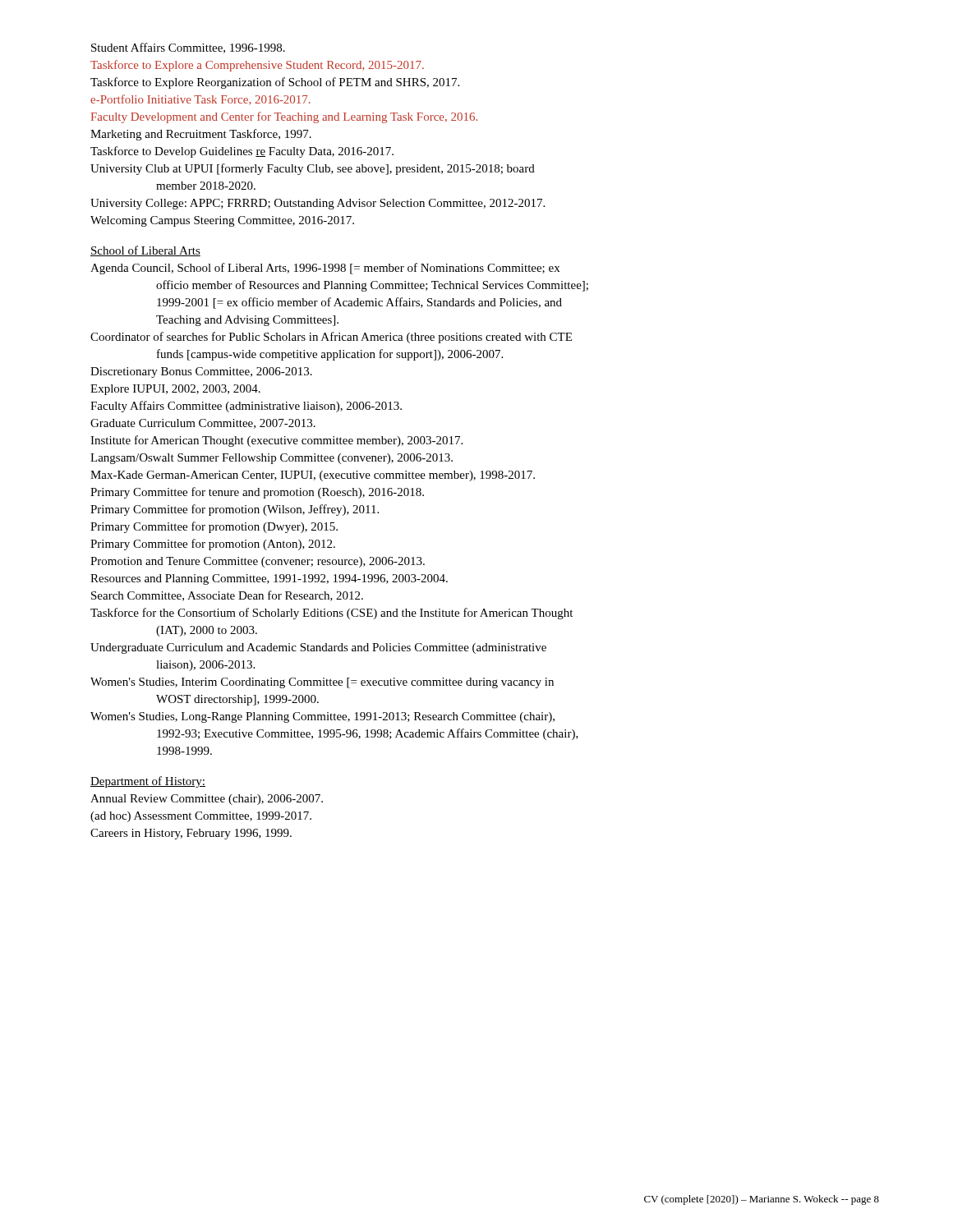This screenshot has height=1232, width=953.
Task: Locate the region starting "Undergraduate Curriculum and"
Action: click(485, 657)
